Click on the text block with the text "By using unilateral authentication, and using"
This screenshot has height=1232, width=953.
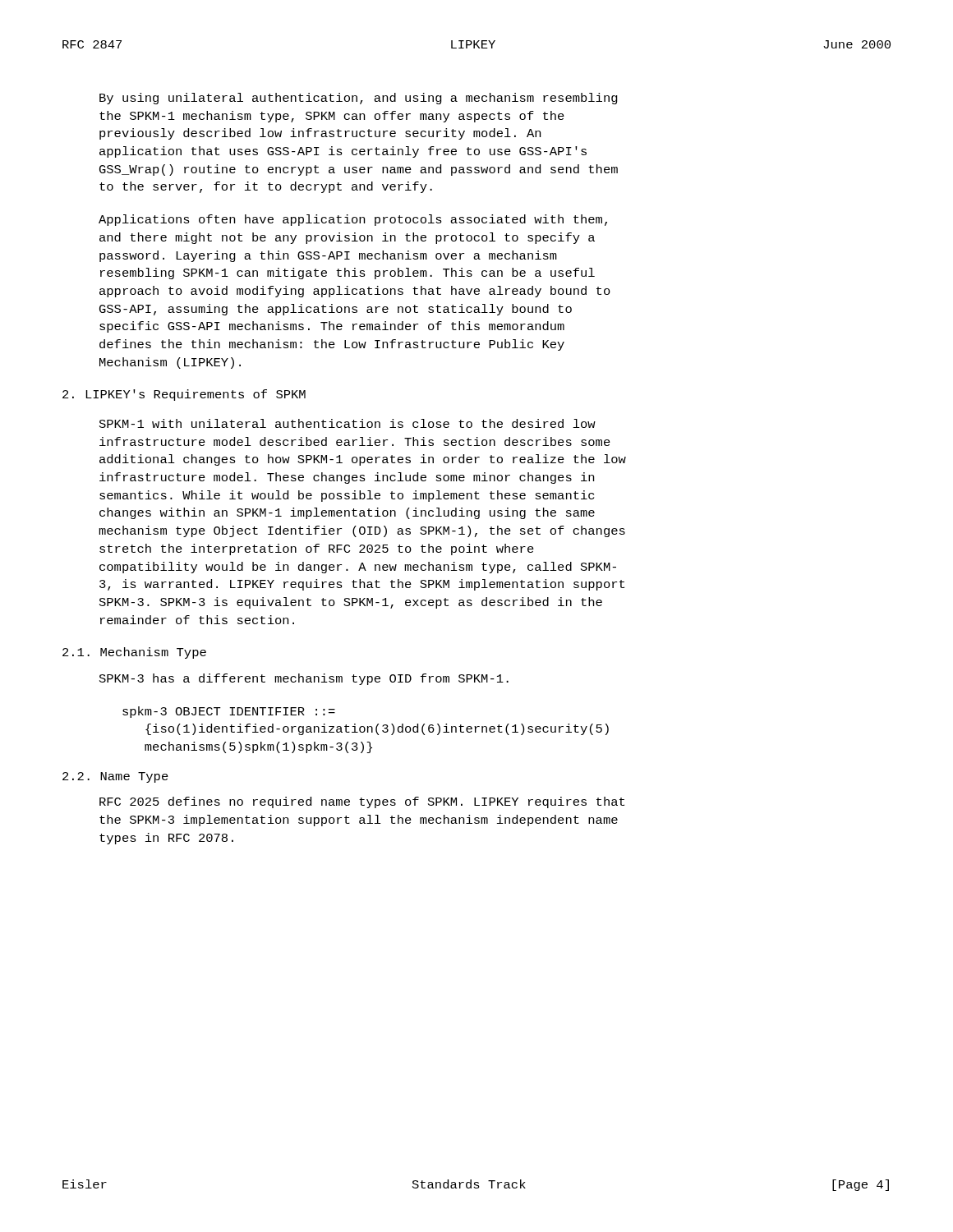click(x=358, y=143)
